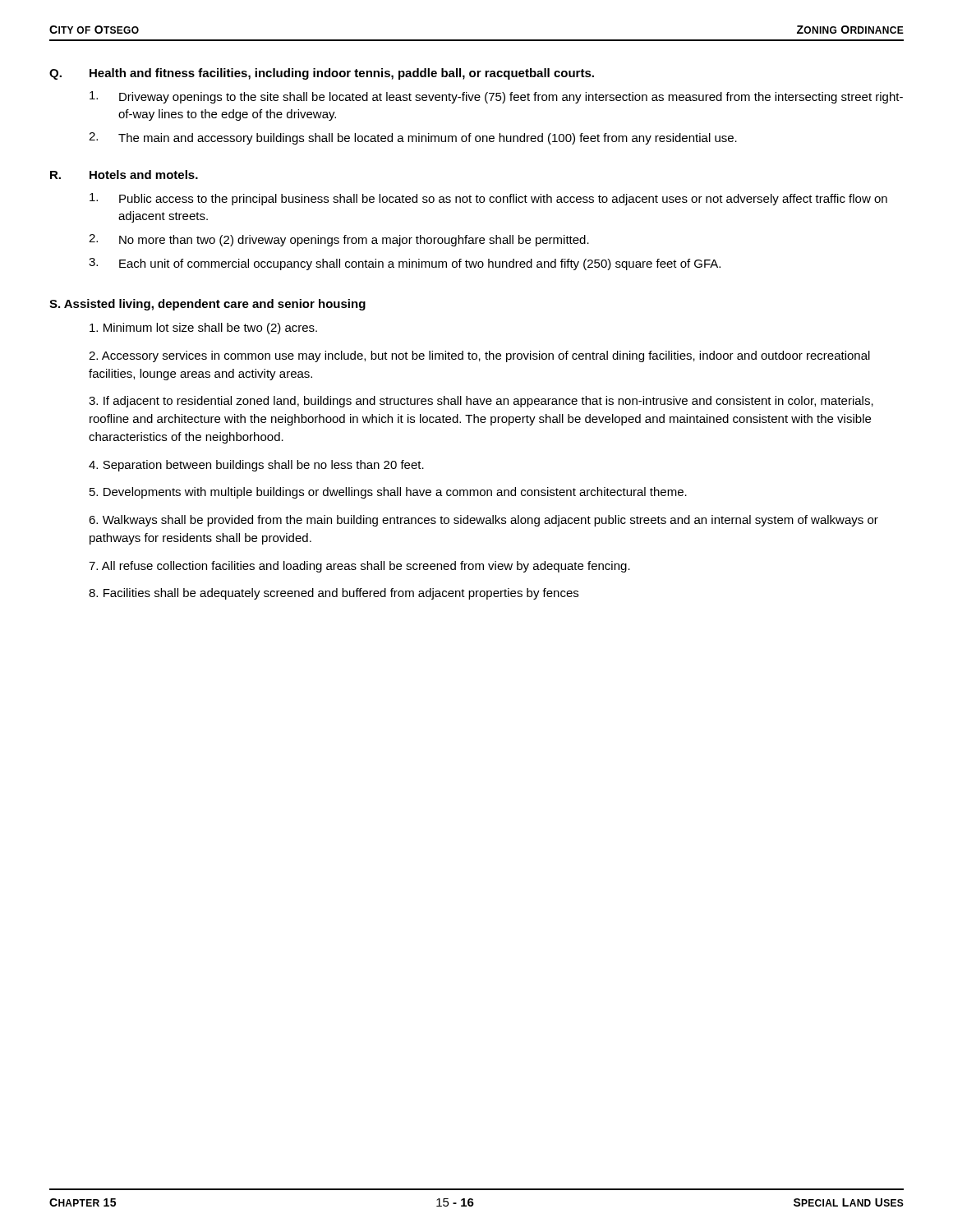Point to the region starting "8. Facilities shall be adequately screened and"
The height and width of the screenshot is (1232, 953).
[x=334, y=593]
